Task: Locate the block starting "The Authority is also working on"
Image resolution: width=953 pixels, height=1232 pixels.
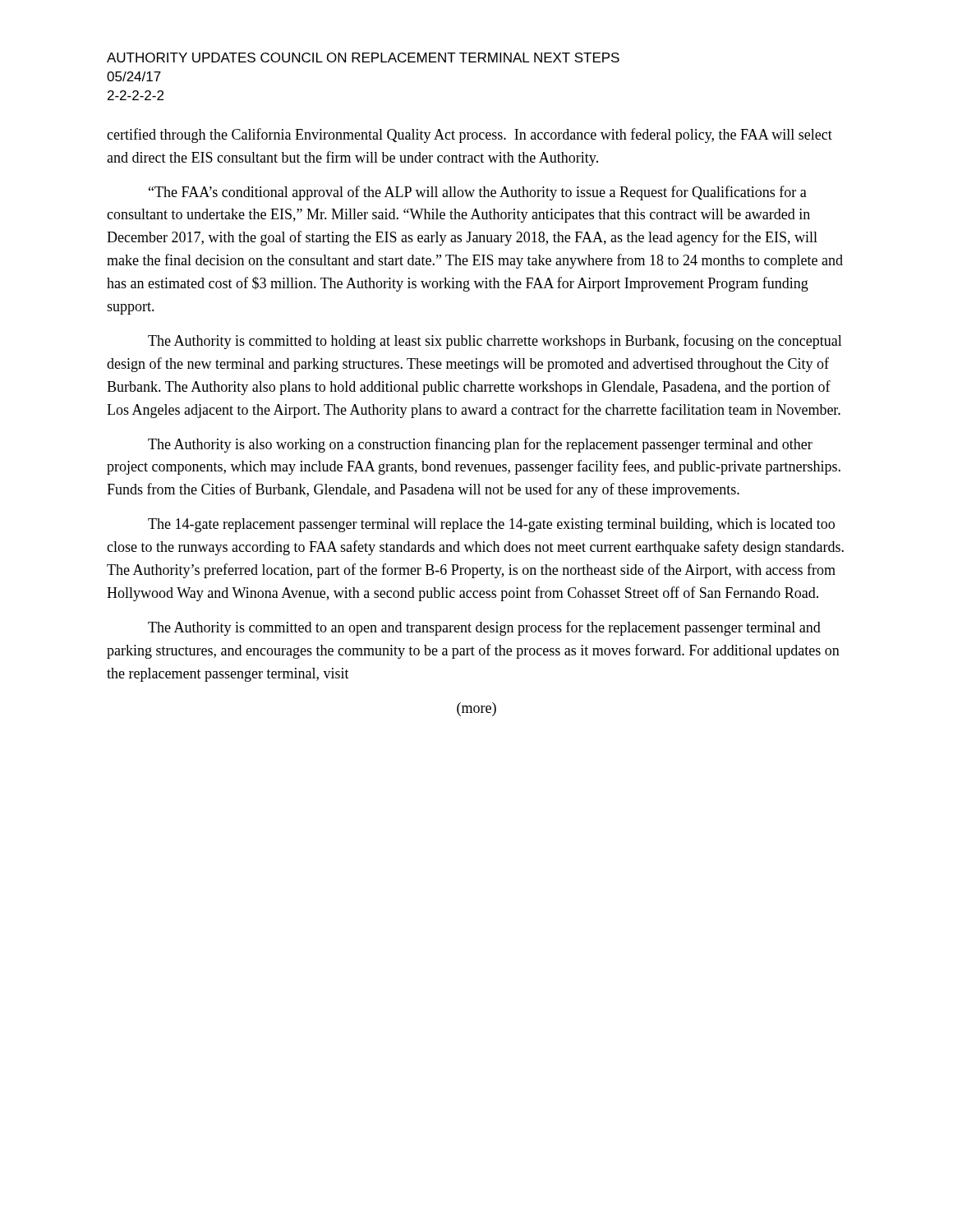Action: coord(474,467)
